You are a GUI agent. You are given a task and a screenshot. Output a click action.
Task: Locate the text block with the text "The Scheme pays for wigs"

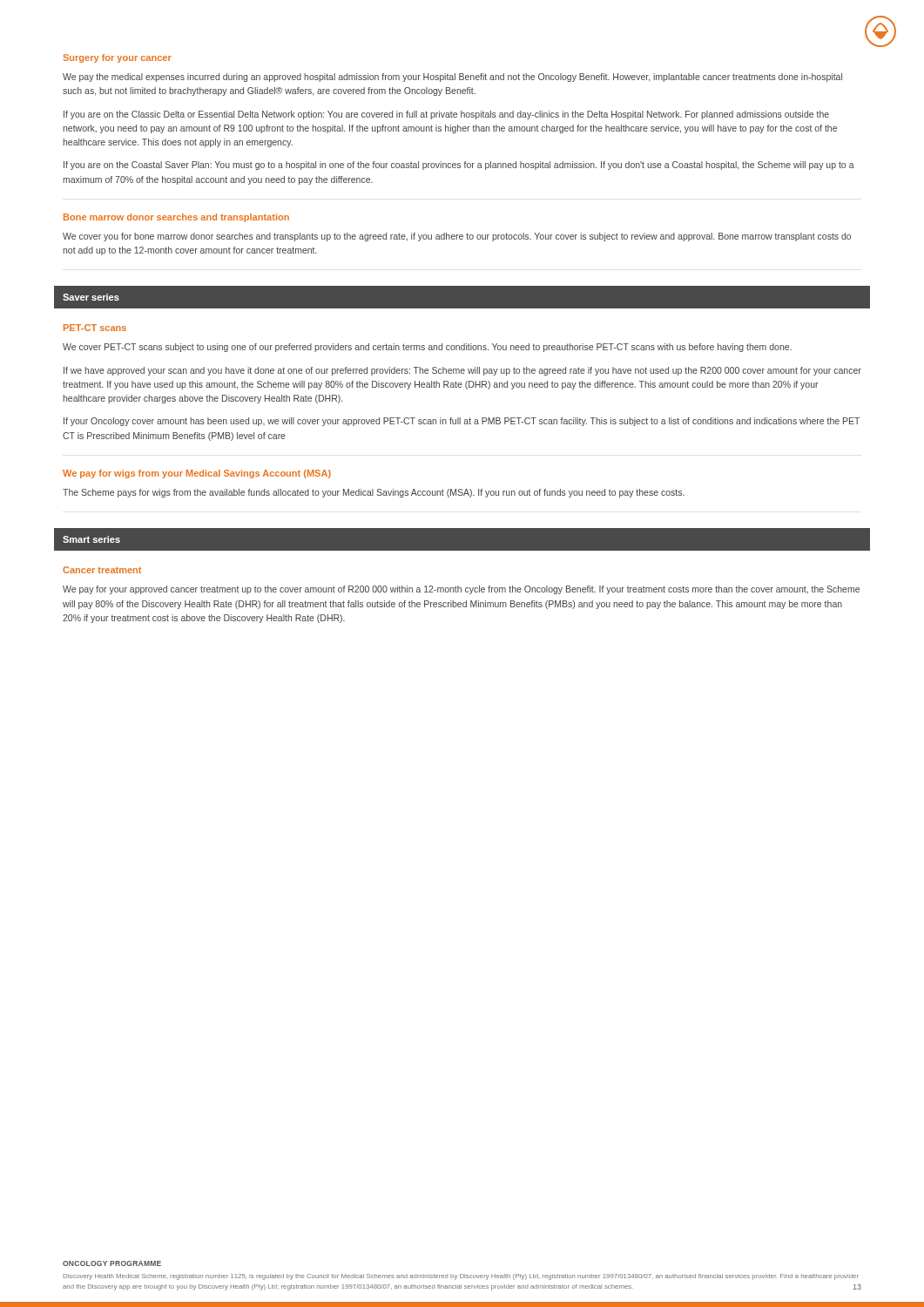(x=374, y=492)
